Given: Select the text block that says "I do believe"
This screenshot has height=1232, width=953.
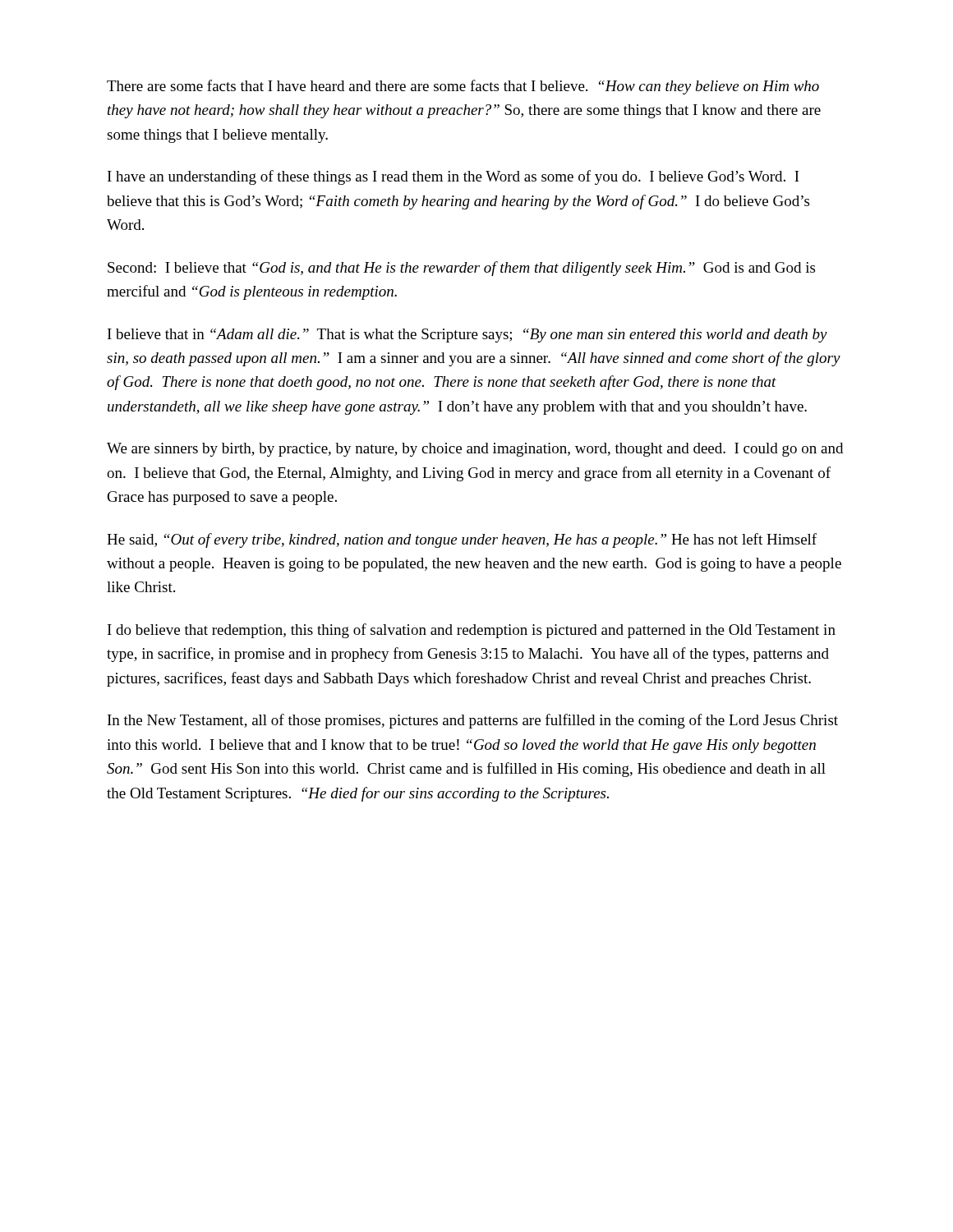Looking at the screenshot, I should [x=471, y=654].
